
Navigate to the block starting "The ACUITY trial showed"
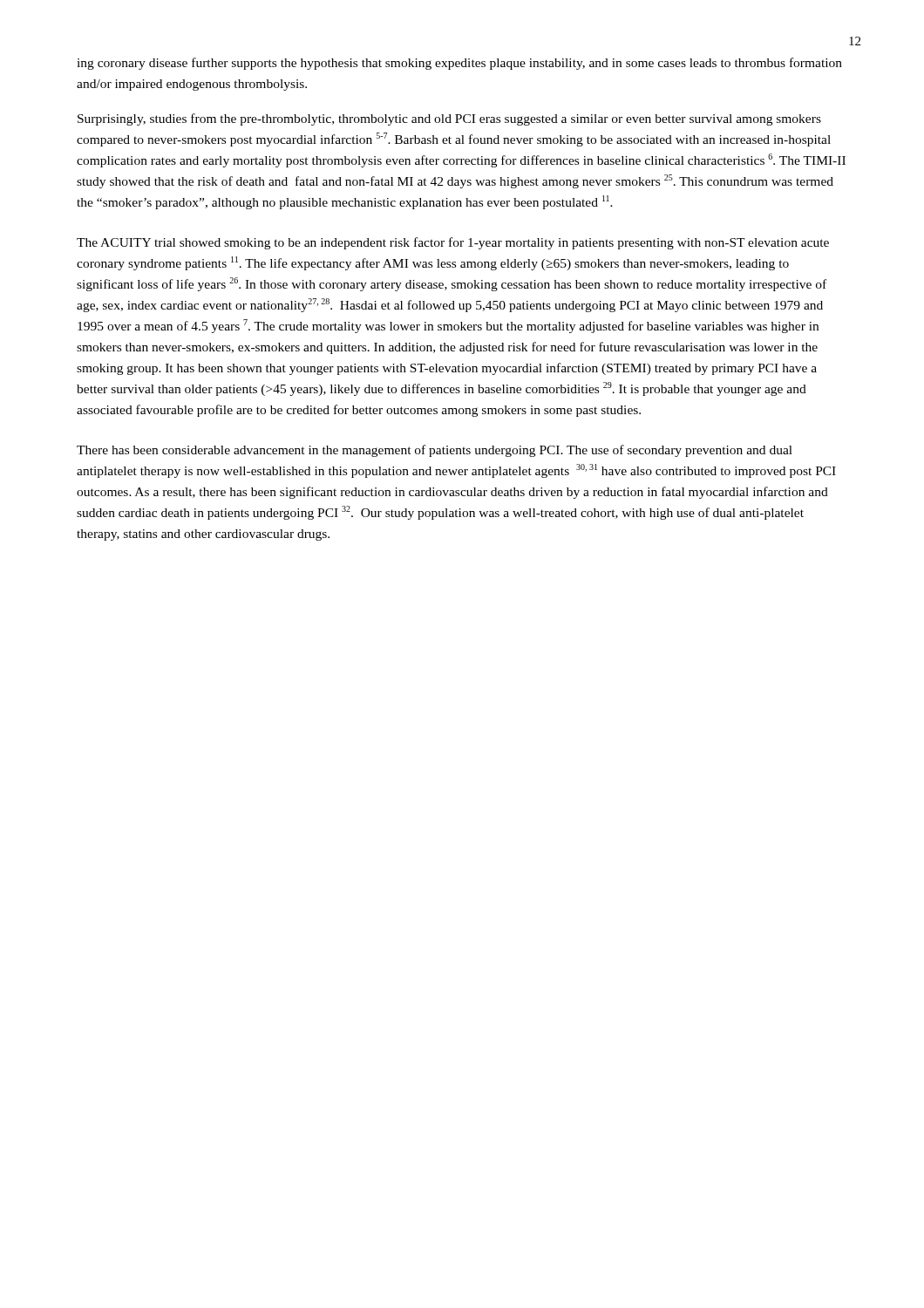[462, 326]
